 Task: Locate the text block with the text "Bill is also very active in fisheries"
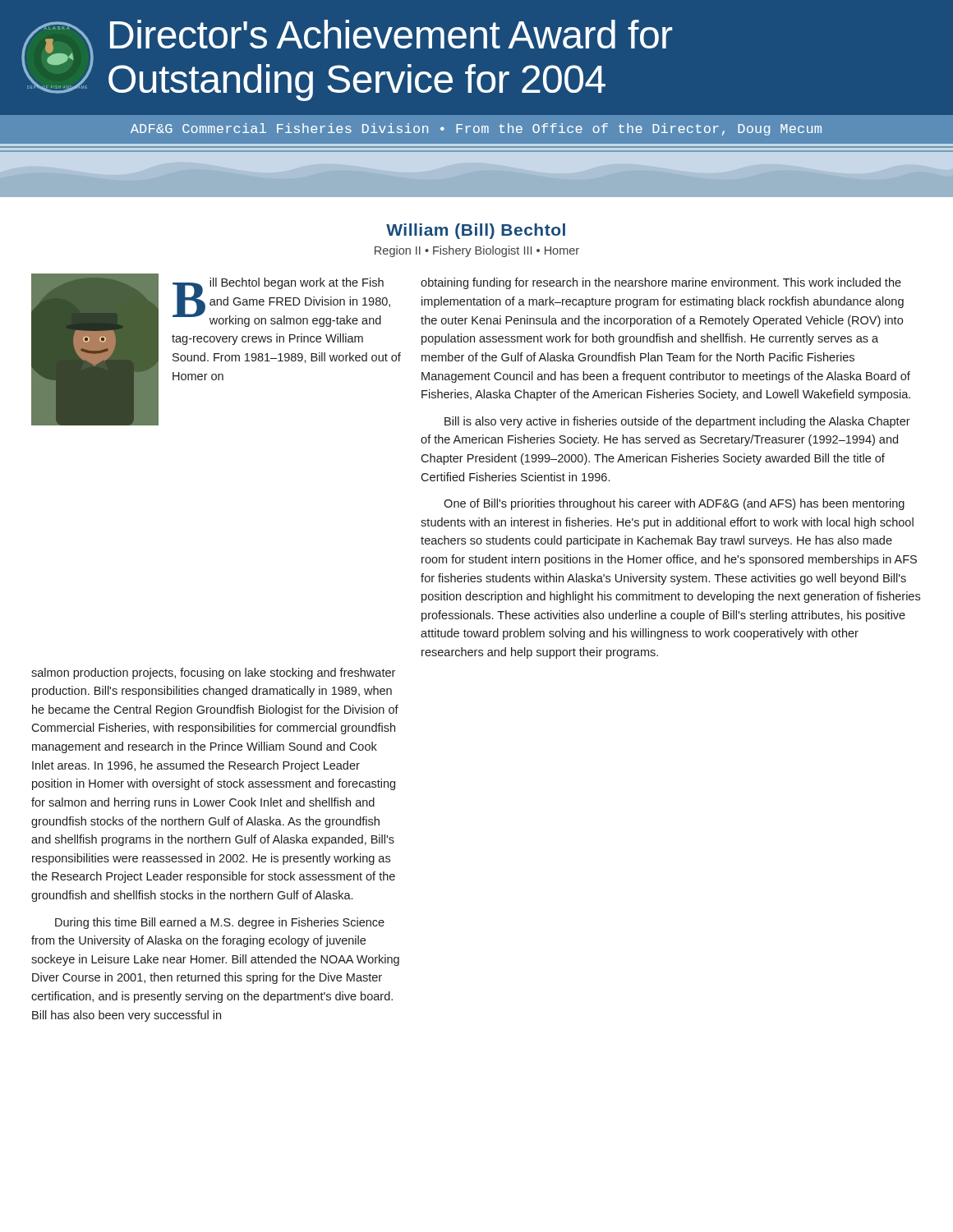[665, 449]
